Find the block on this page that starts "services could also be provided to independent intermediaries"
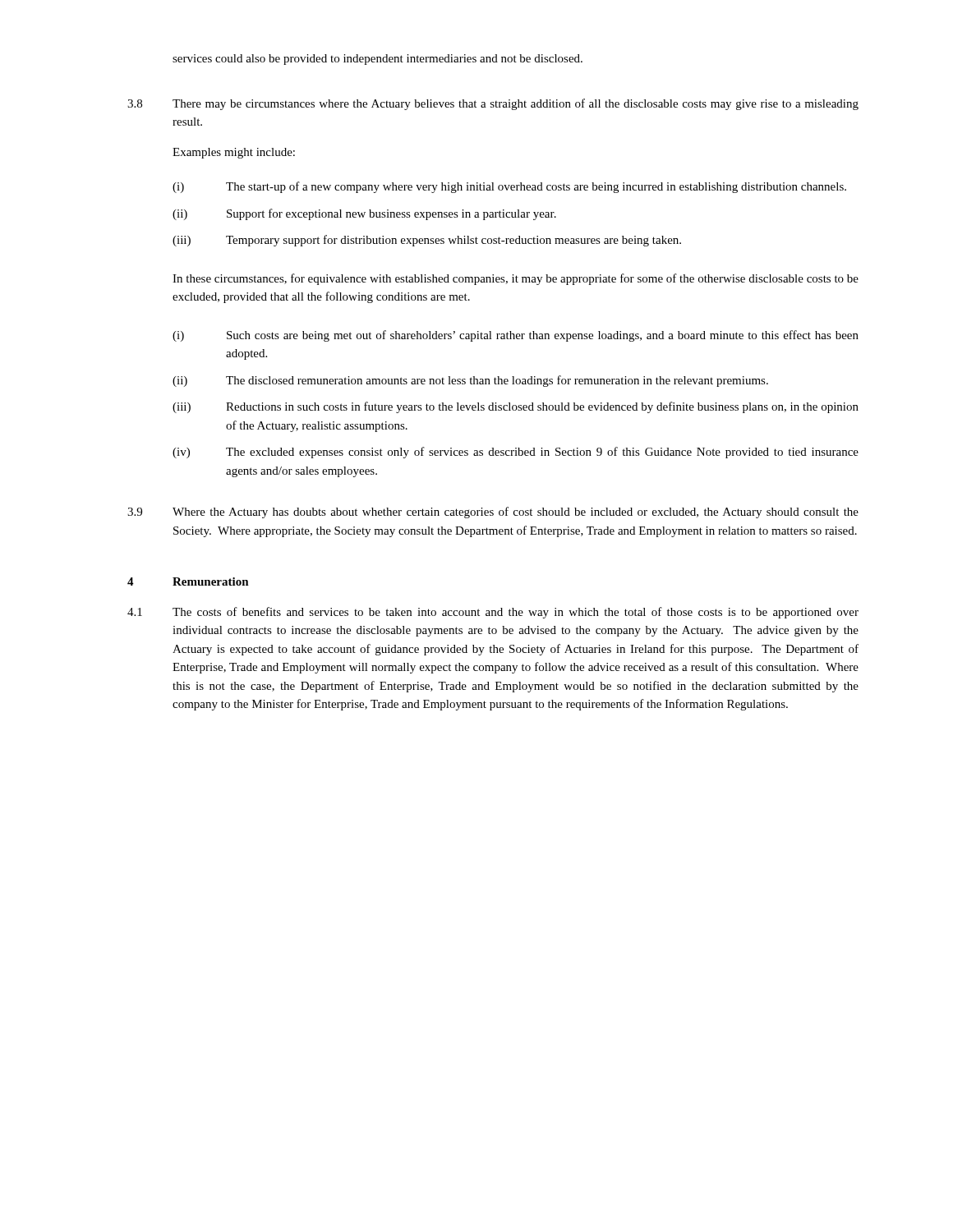This screenshot has height=1232, width=953. (x=516, y=59)
